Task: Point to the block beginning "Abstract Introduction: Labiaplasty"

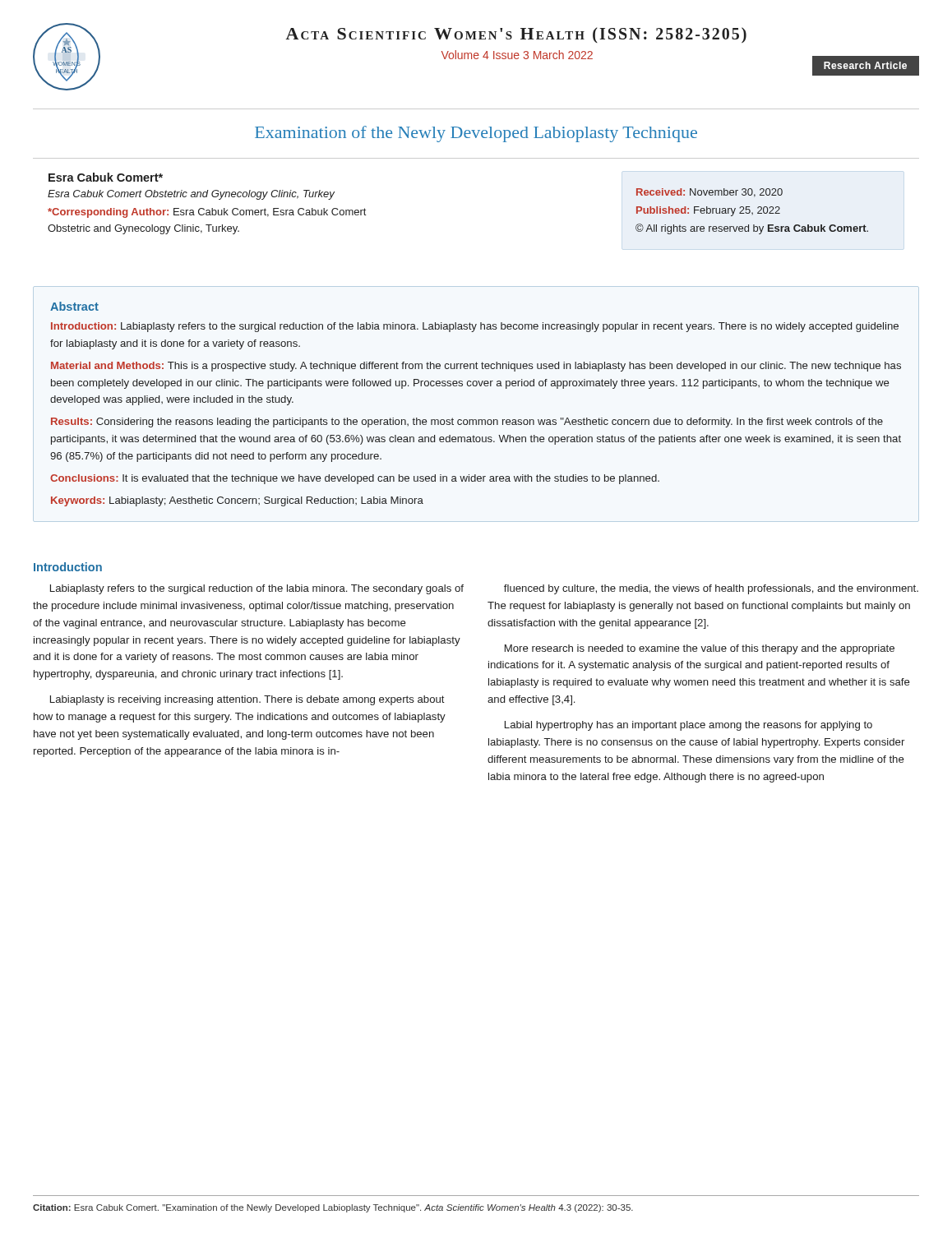Action: tap(74, 306)
